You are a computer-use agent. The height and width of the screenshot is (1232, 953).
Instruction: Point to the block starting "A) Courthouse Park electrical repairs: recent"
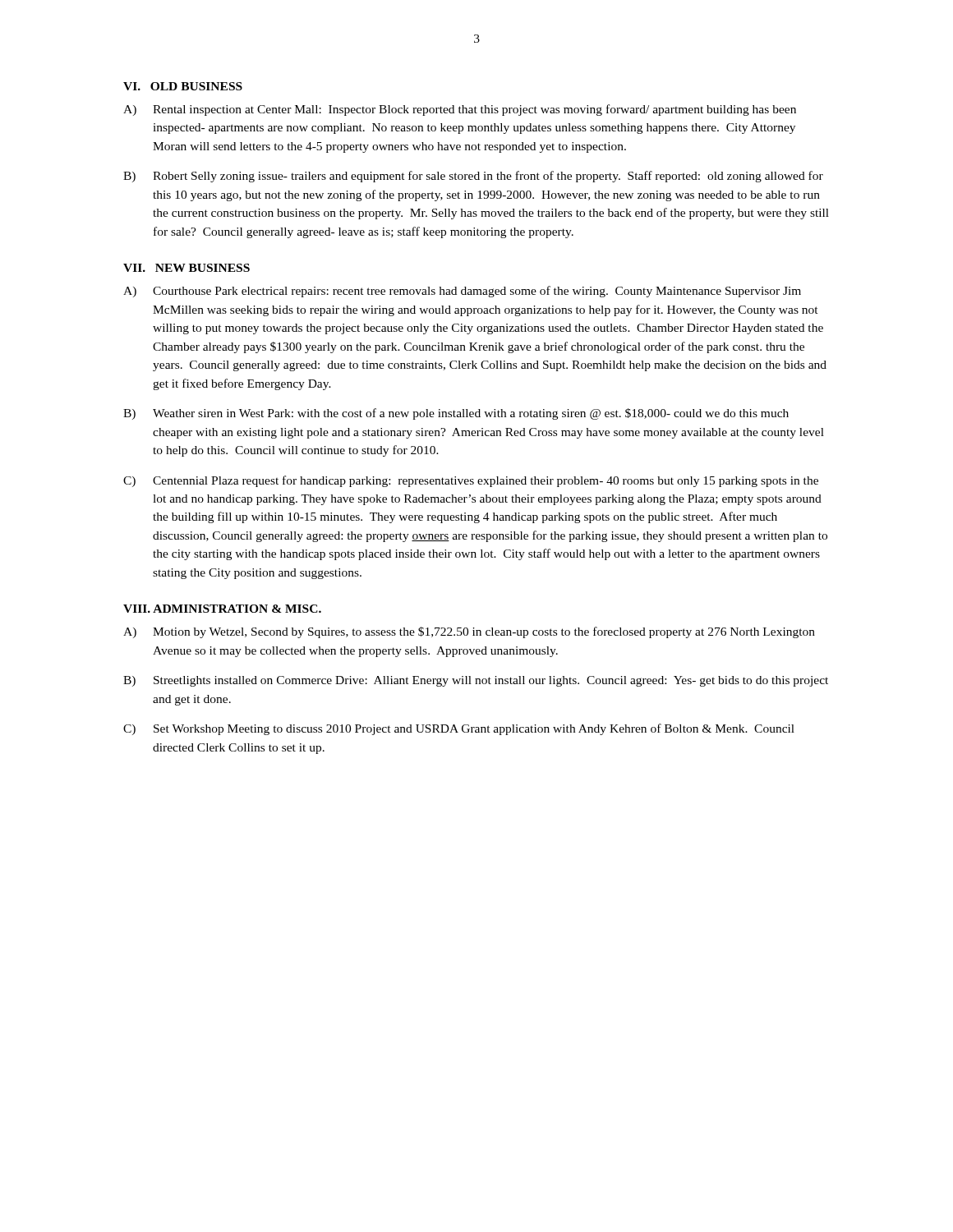tap(476, 337)
